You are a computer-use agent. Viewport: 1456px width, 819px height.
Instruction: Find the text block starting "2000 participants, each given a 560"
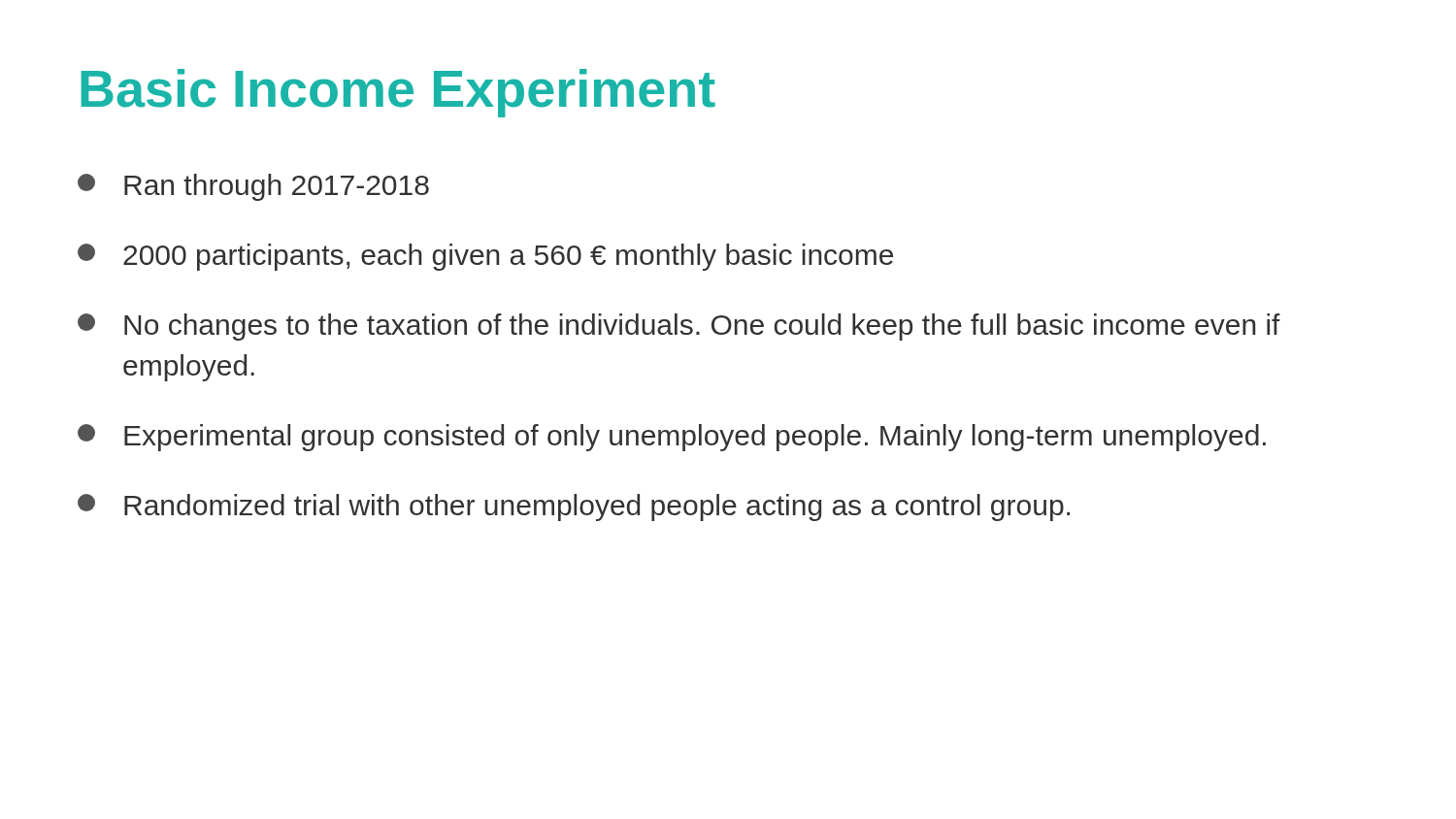click(x=728, y=255)
